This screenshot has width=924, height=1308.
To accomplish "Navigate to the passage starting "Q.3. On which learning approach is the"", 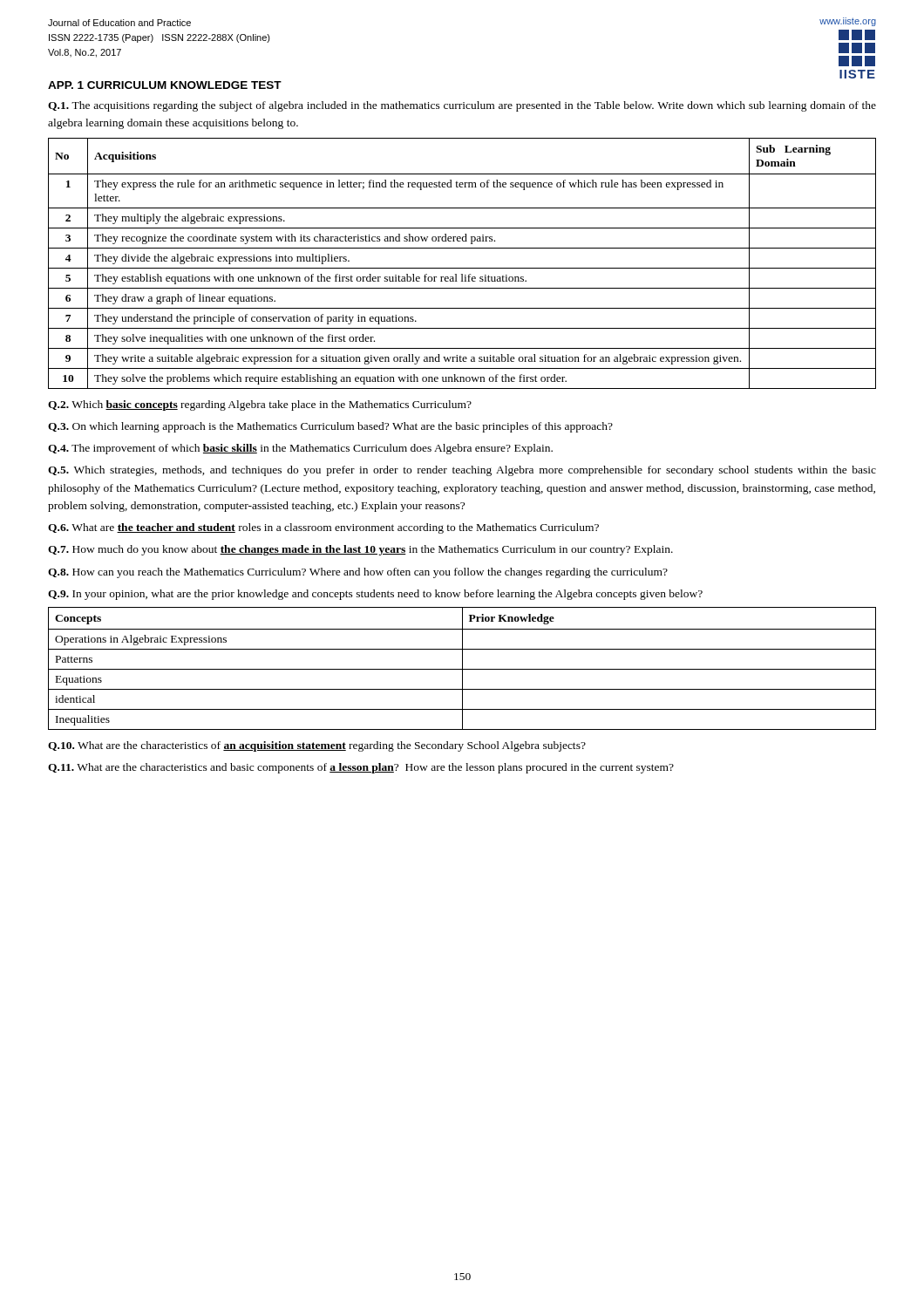I will click(330, 426).
